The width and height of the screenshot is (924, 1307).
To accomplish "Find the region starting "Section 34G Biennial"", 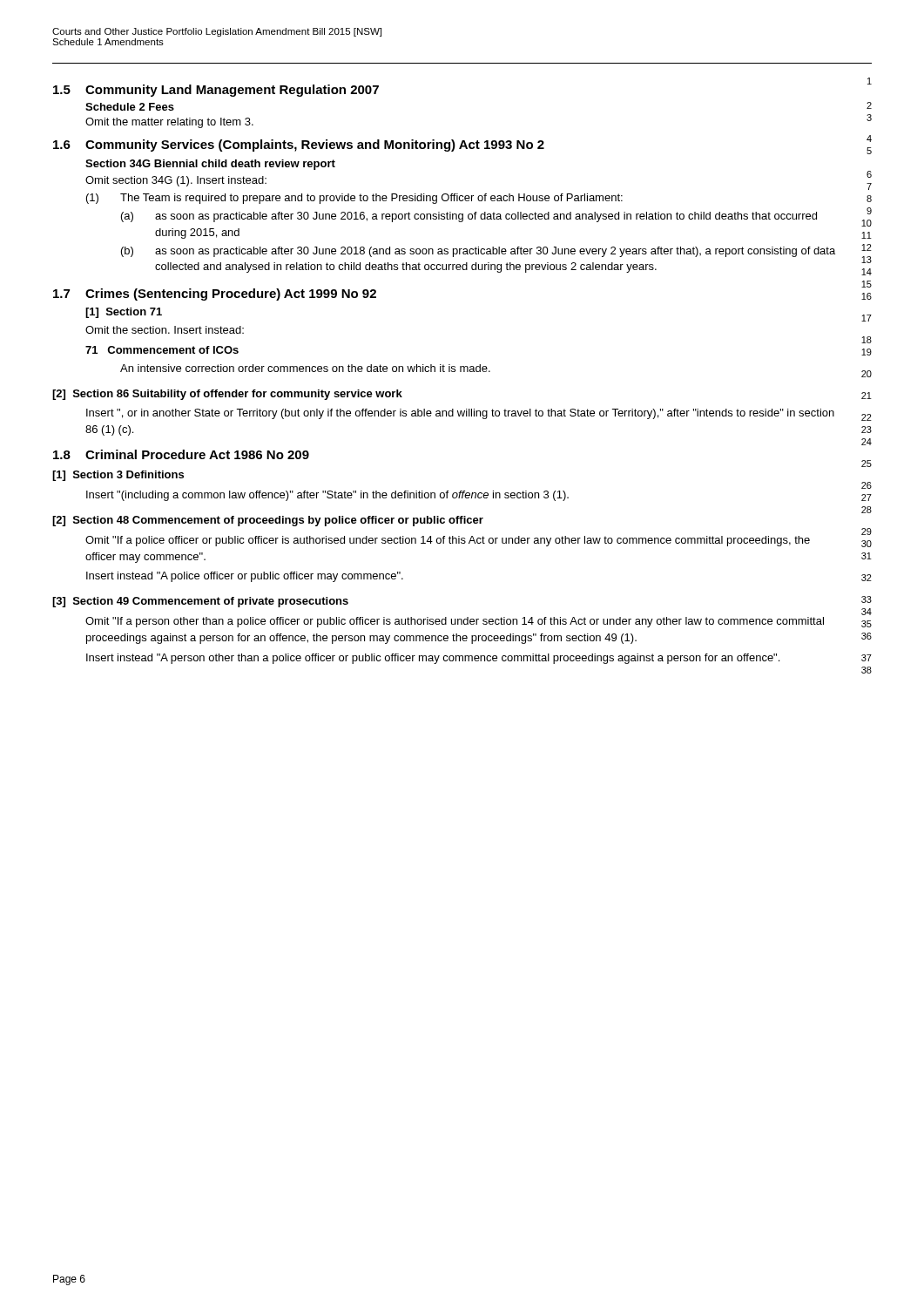I will pos(210,163).
